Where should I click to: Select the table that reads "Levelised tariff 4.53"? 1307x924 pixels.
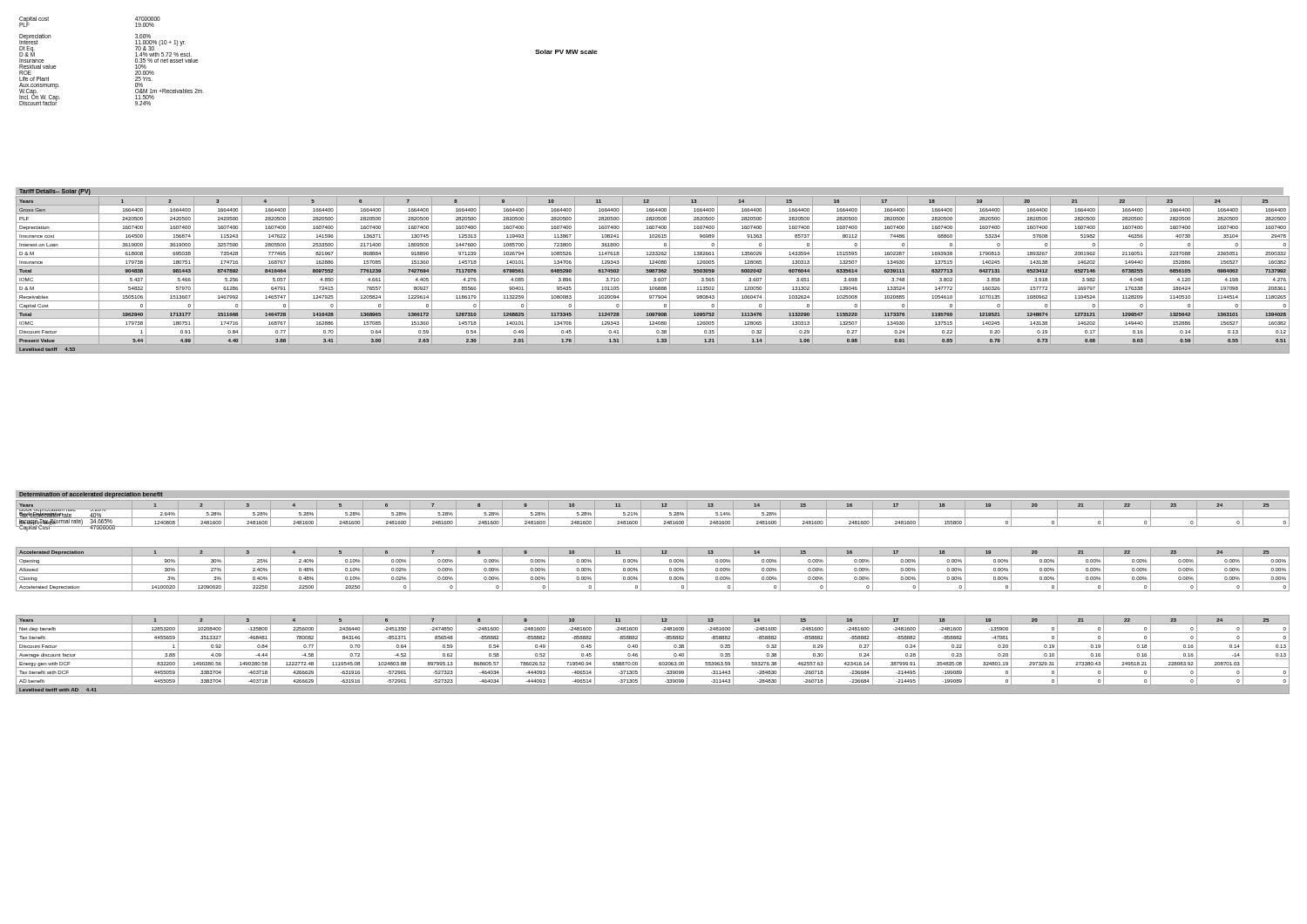[x=653, y=275]
